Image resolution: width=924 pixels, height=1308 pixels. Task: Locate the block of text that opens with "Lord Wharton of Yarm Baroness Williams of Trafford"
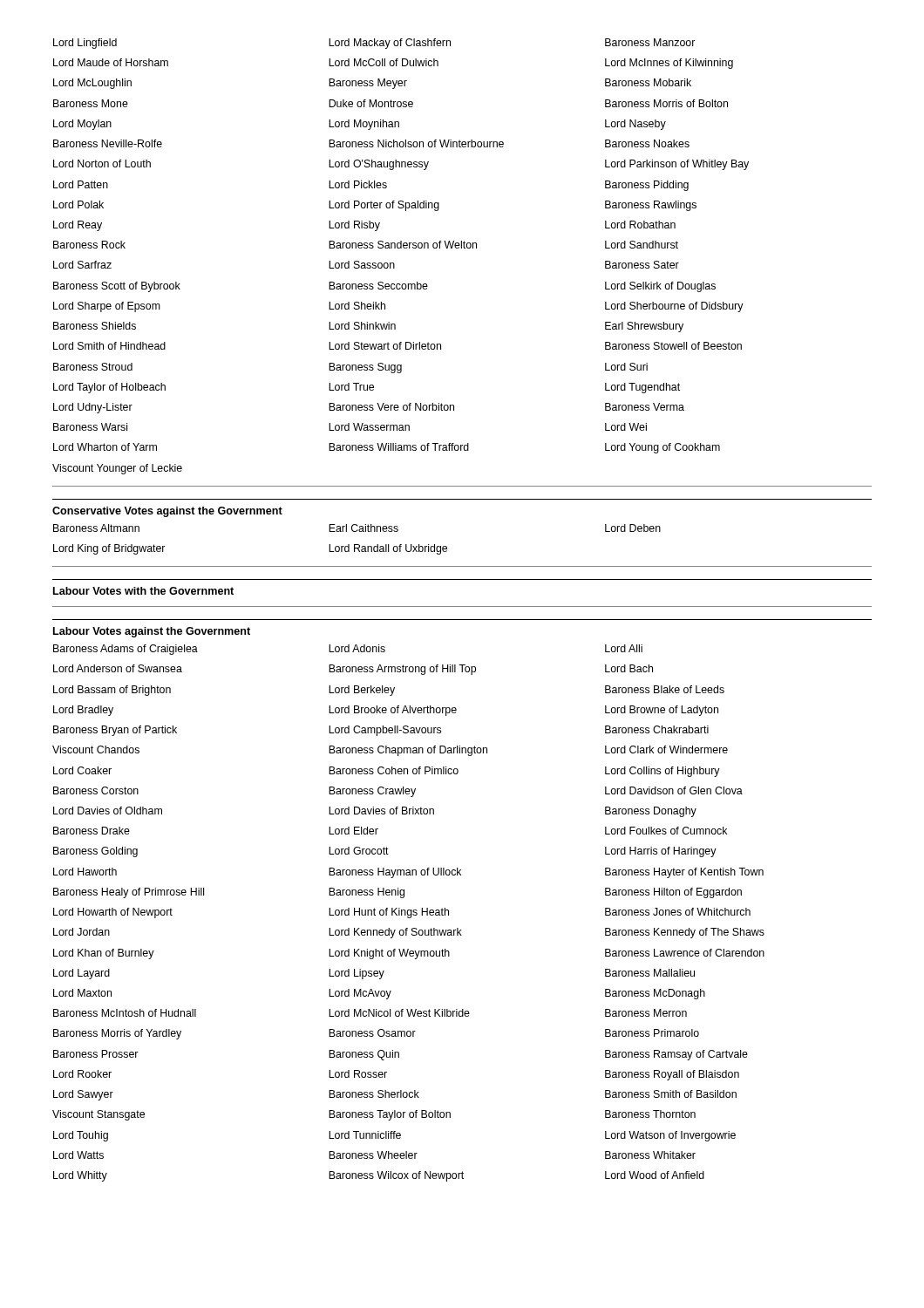pos(462,448)
